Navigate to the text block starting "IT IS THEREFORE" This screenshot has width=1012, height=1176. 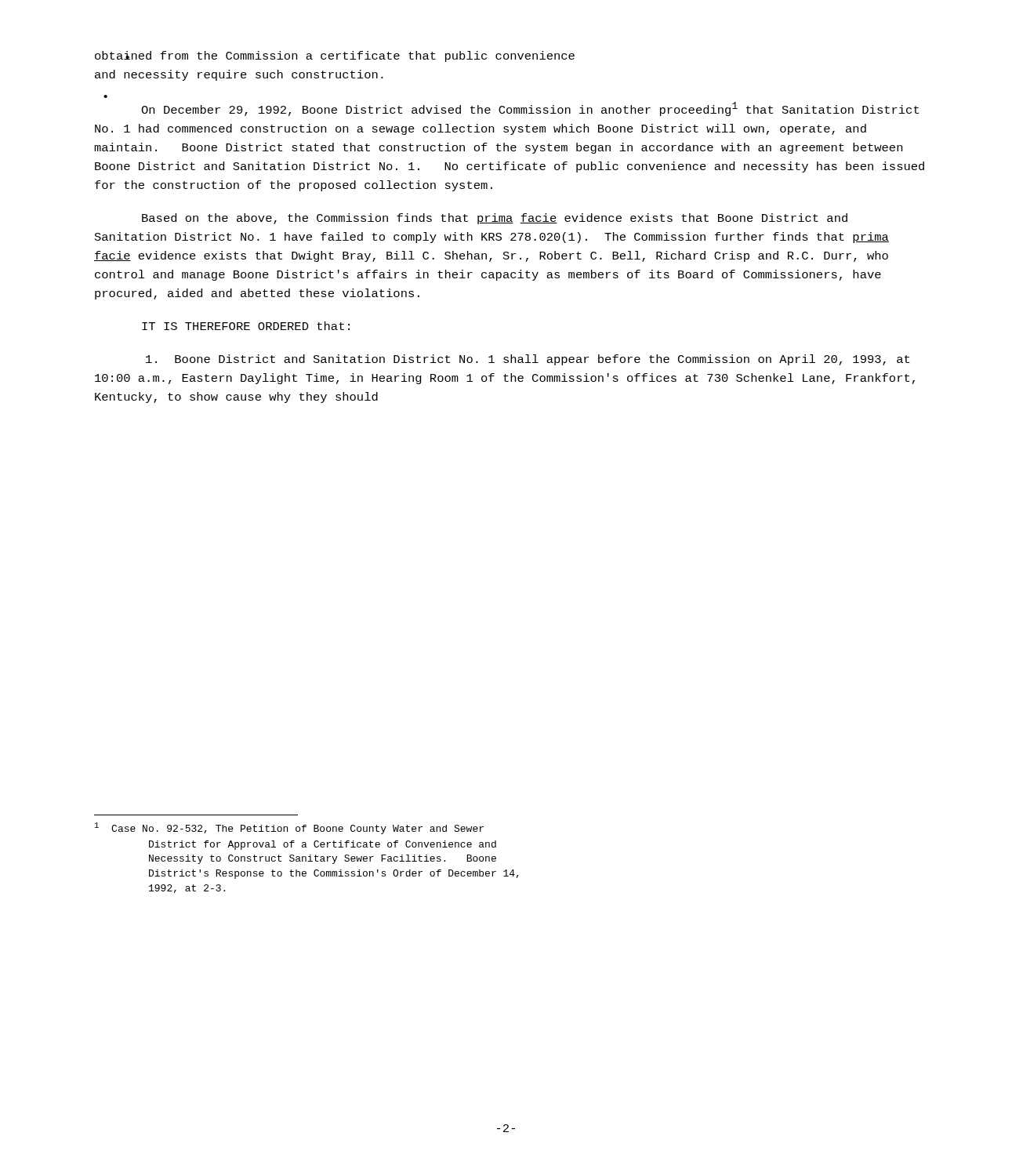tap(247, 327)
